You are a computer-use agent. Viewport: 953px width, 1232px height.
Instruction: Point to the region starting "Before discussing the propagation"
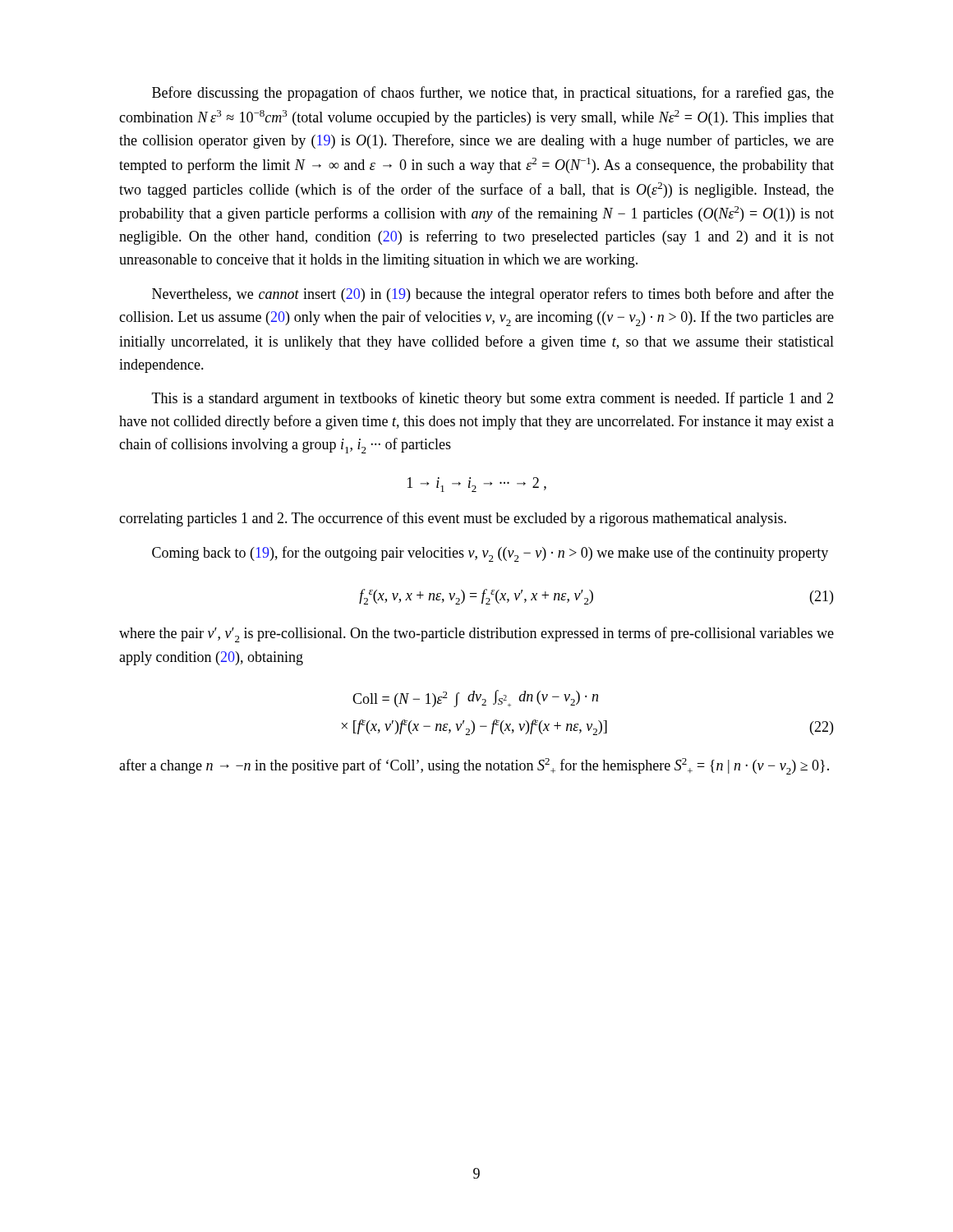coord(476,176)
